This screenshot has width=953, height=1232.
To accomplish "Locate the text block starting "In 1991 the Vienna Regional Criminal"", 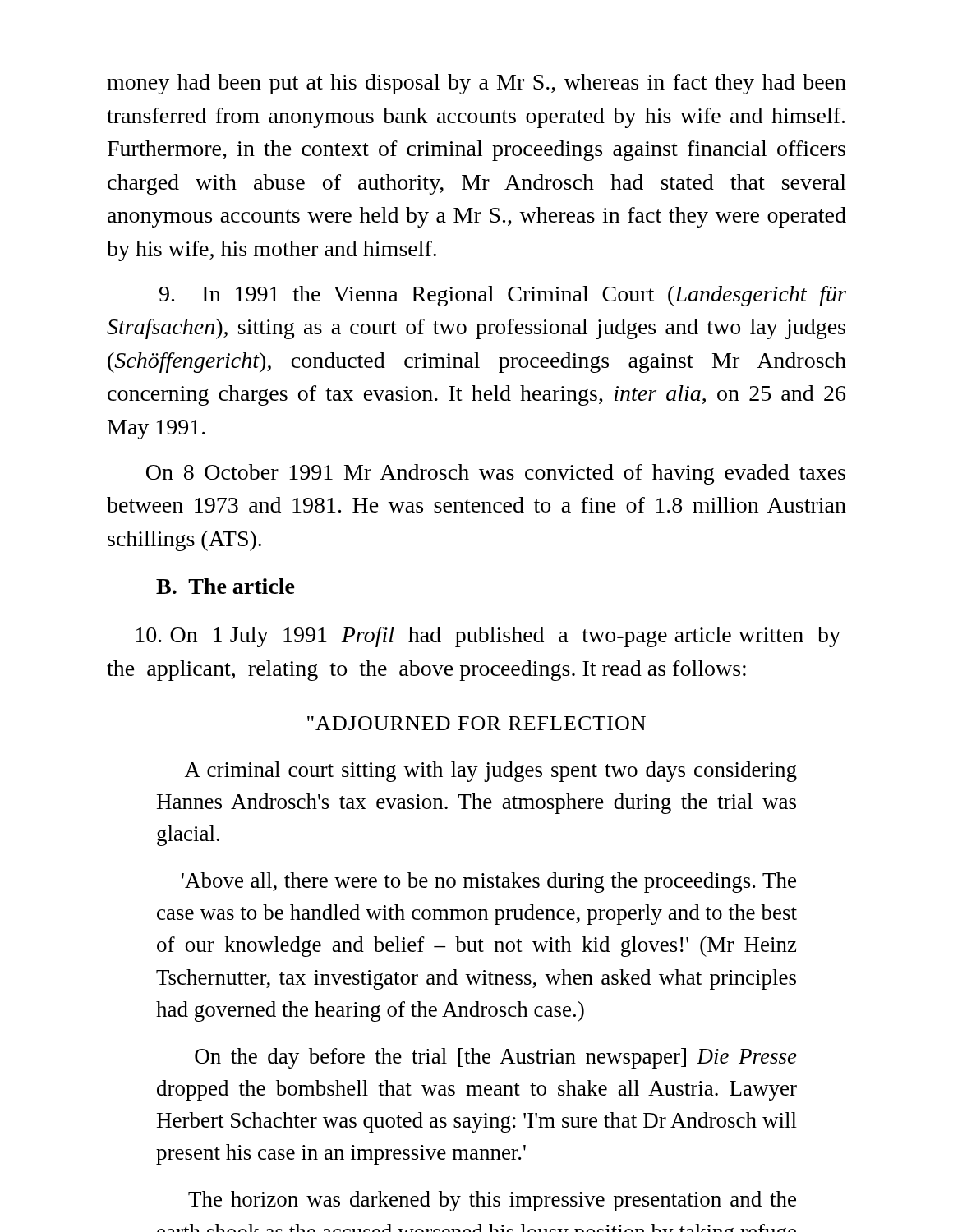I will point(476,360).
